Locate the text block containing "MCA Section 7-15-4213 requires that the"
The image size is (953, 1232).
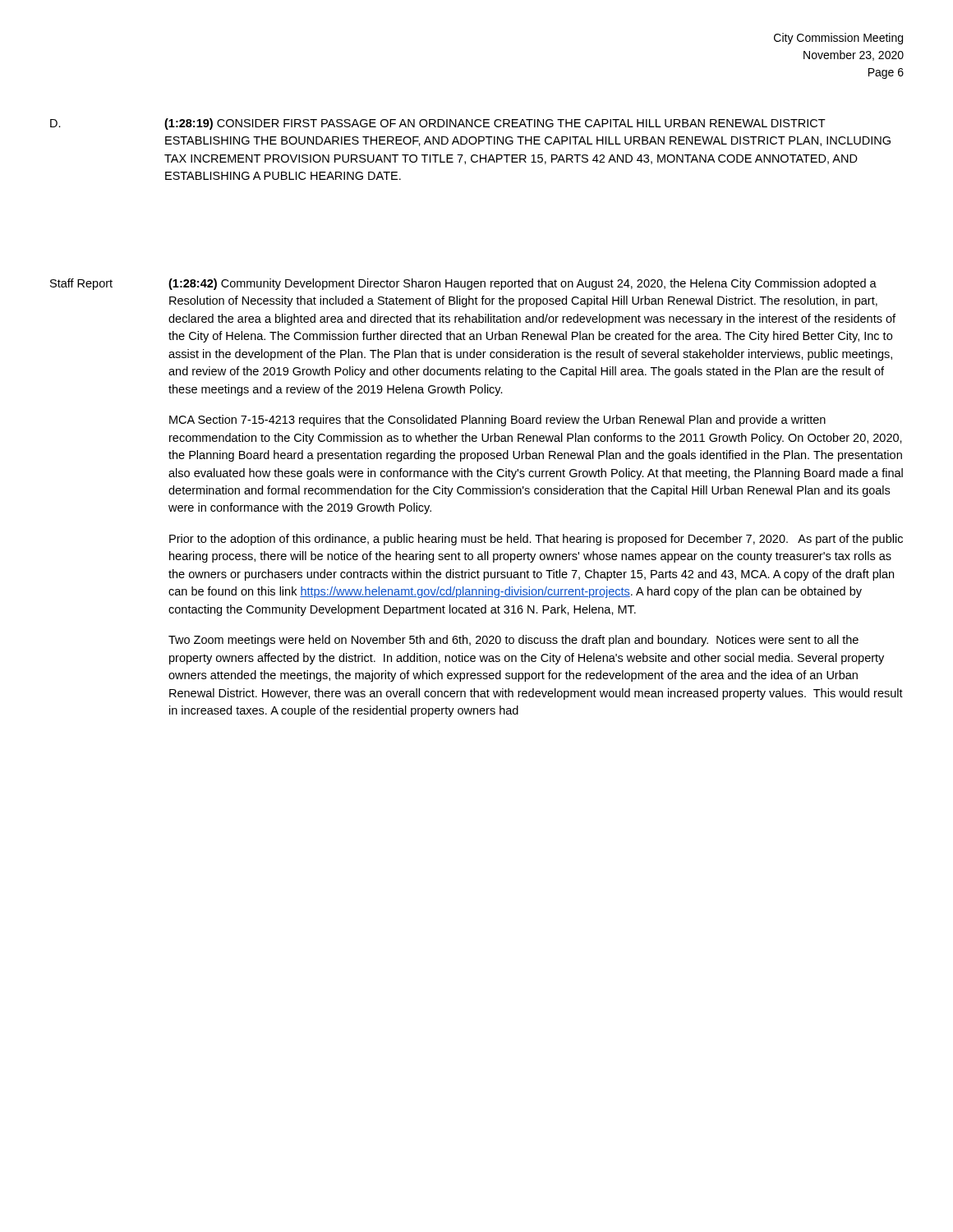click(536, 464)
